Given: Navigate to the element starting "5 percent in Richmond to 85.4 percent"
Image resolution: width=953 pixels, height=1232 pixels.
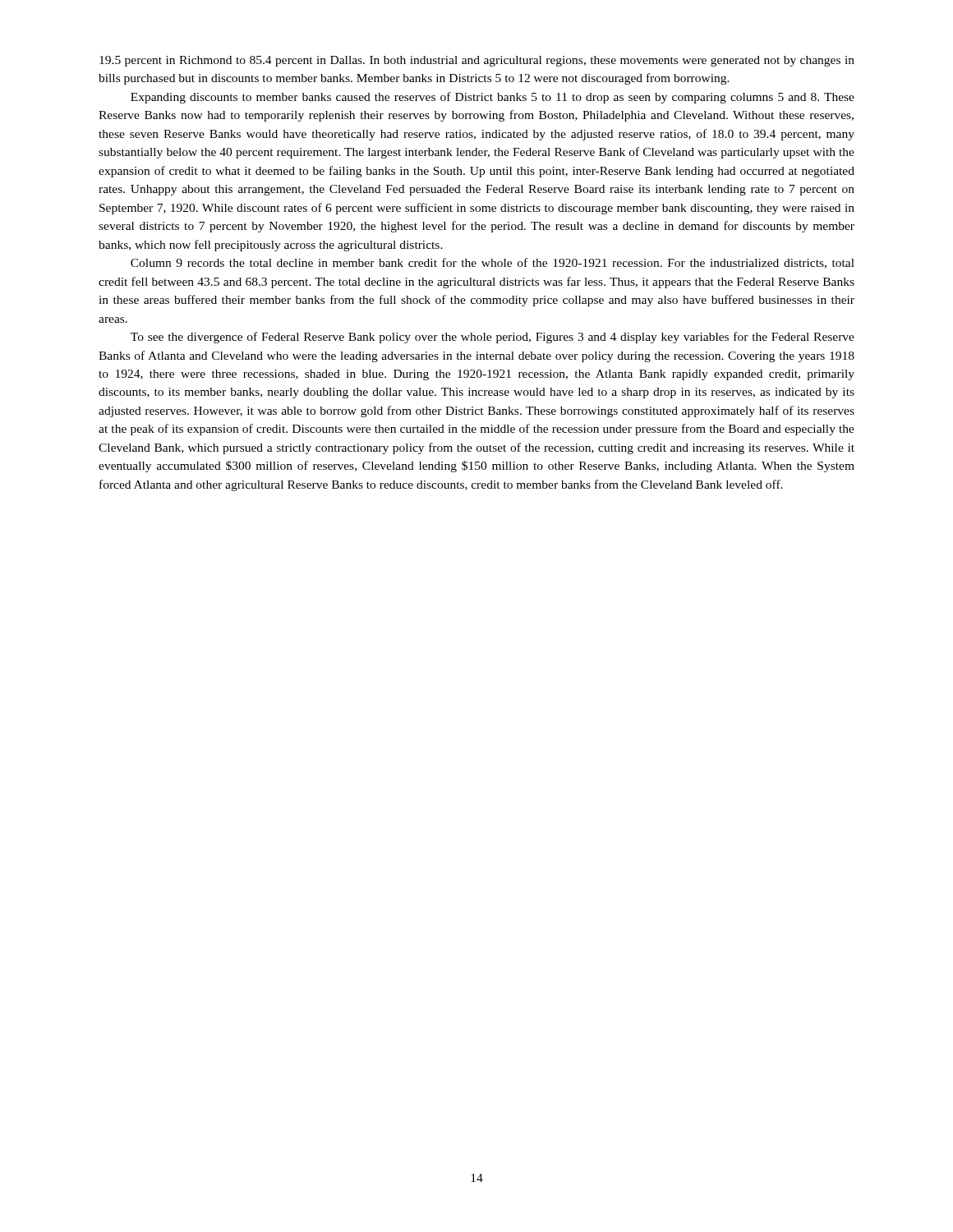Looking at the screenshot, I should [x=476, y=272].
